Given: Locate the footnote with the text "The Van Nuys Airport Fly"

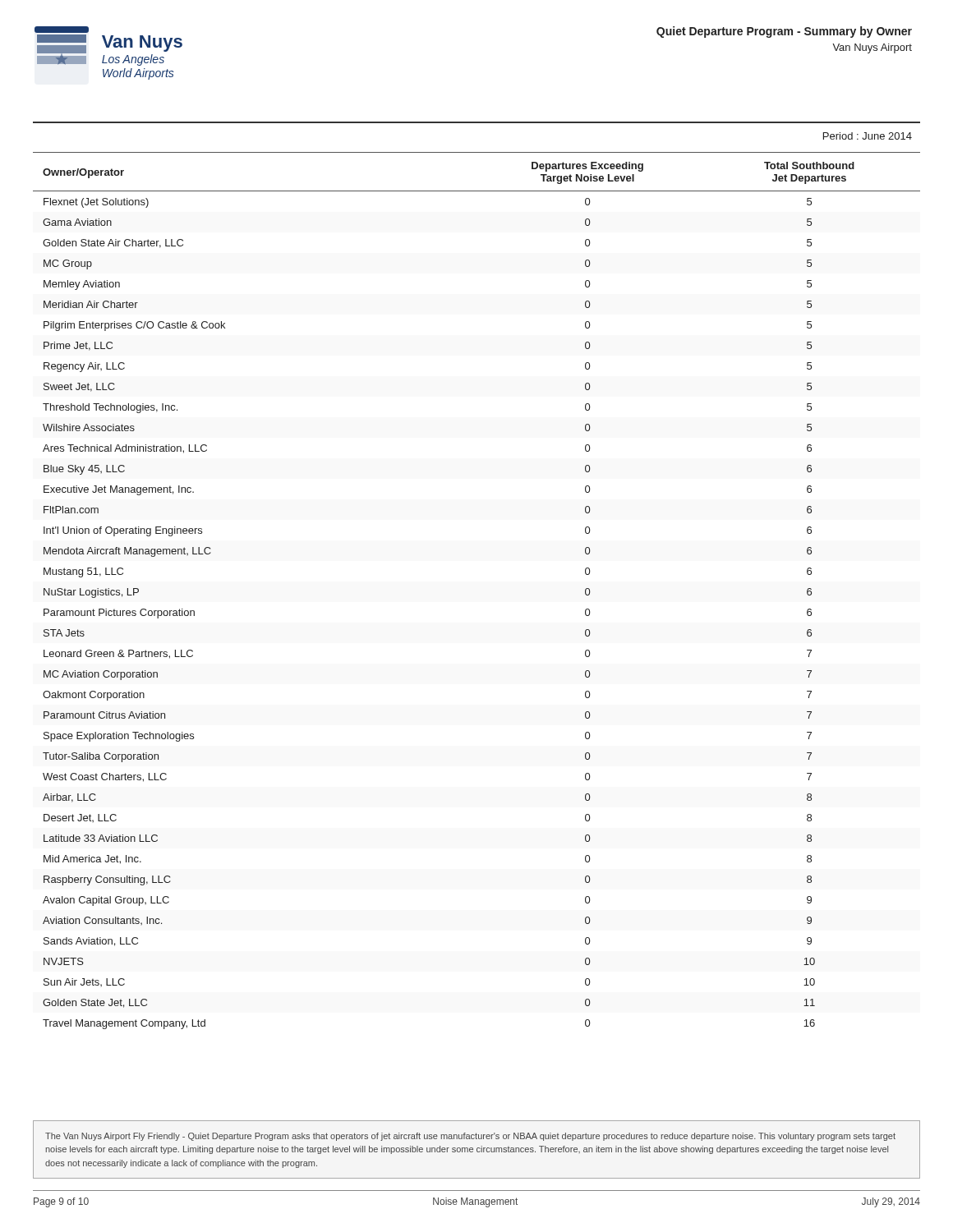Looking at the screenshot, I should tap(470, 1149).
